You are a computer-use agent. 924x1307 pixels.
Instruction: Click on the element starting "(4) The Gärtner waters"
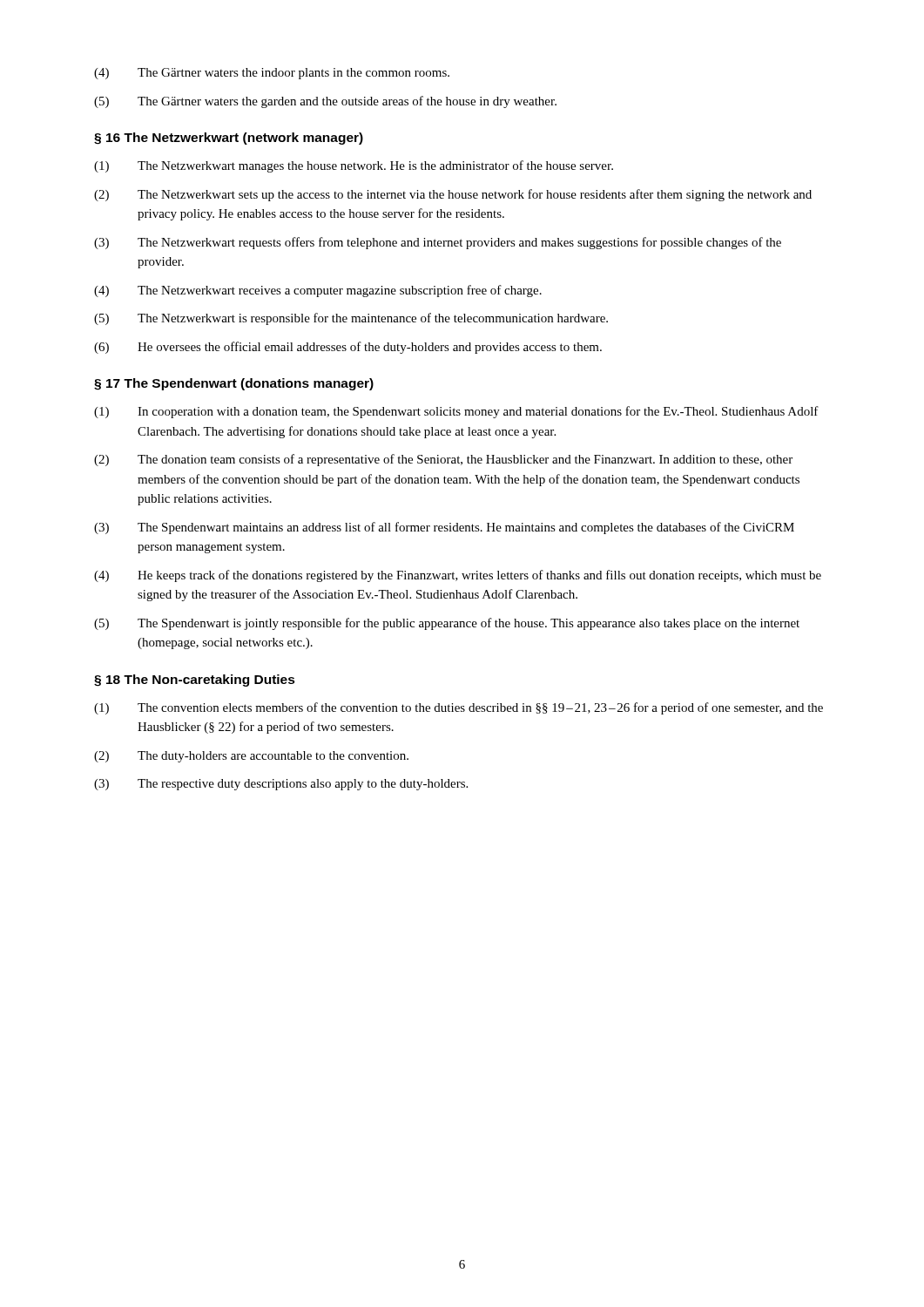click(272, 74)
